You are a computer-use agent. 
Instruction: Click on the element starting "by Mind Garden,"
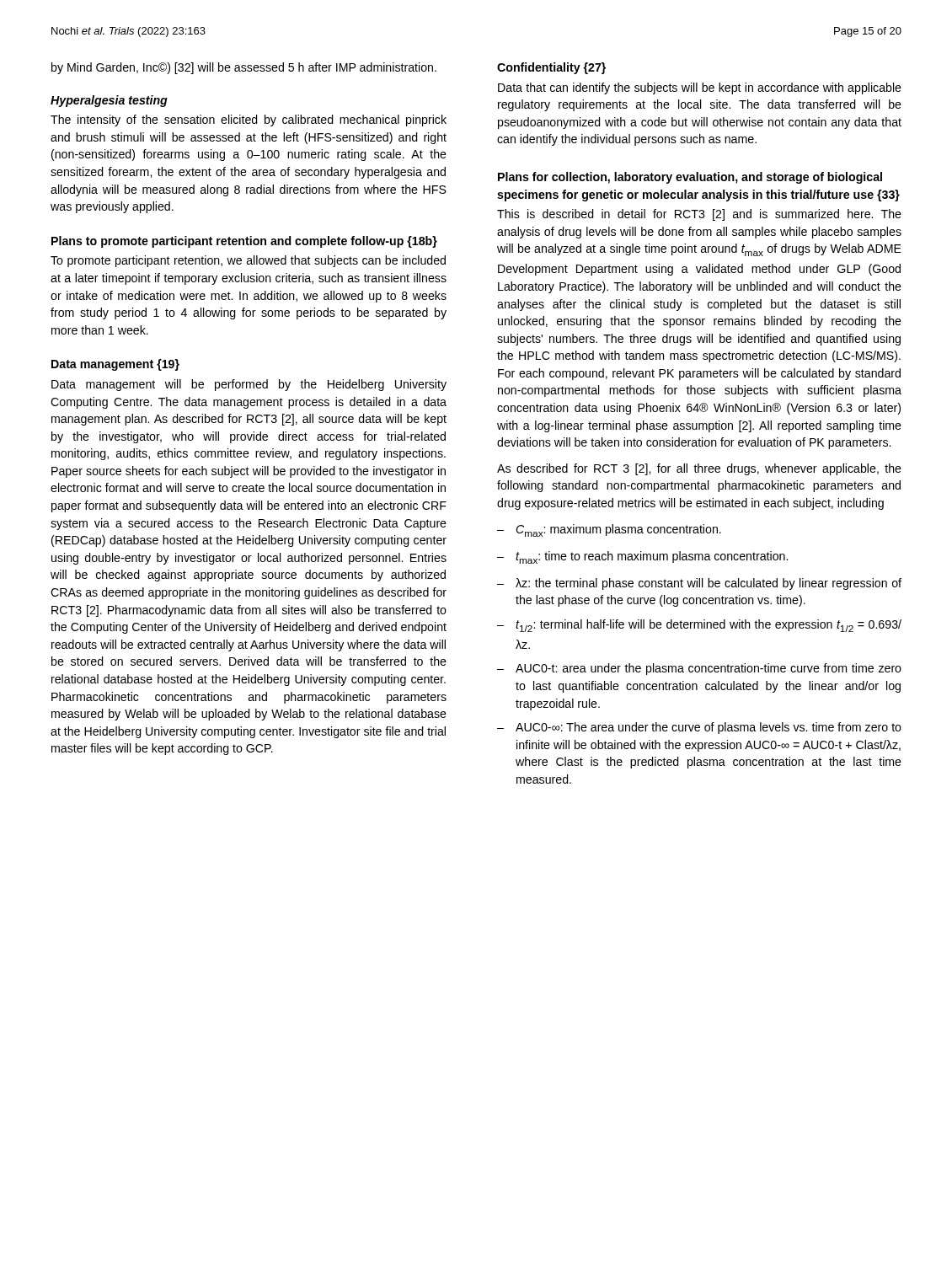pyautogui.click(x=249, y=68)
